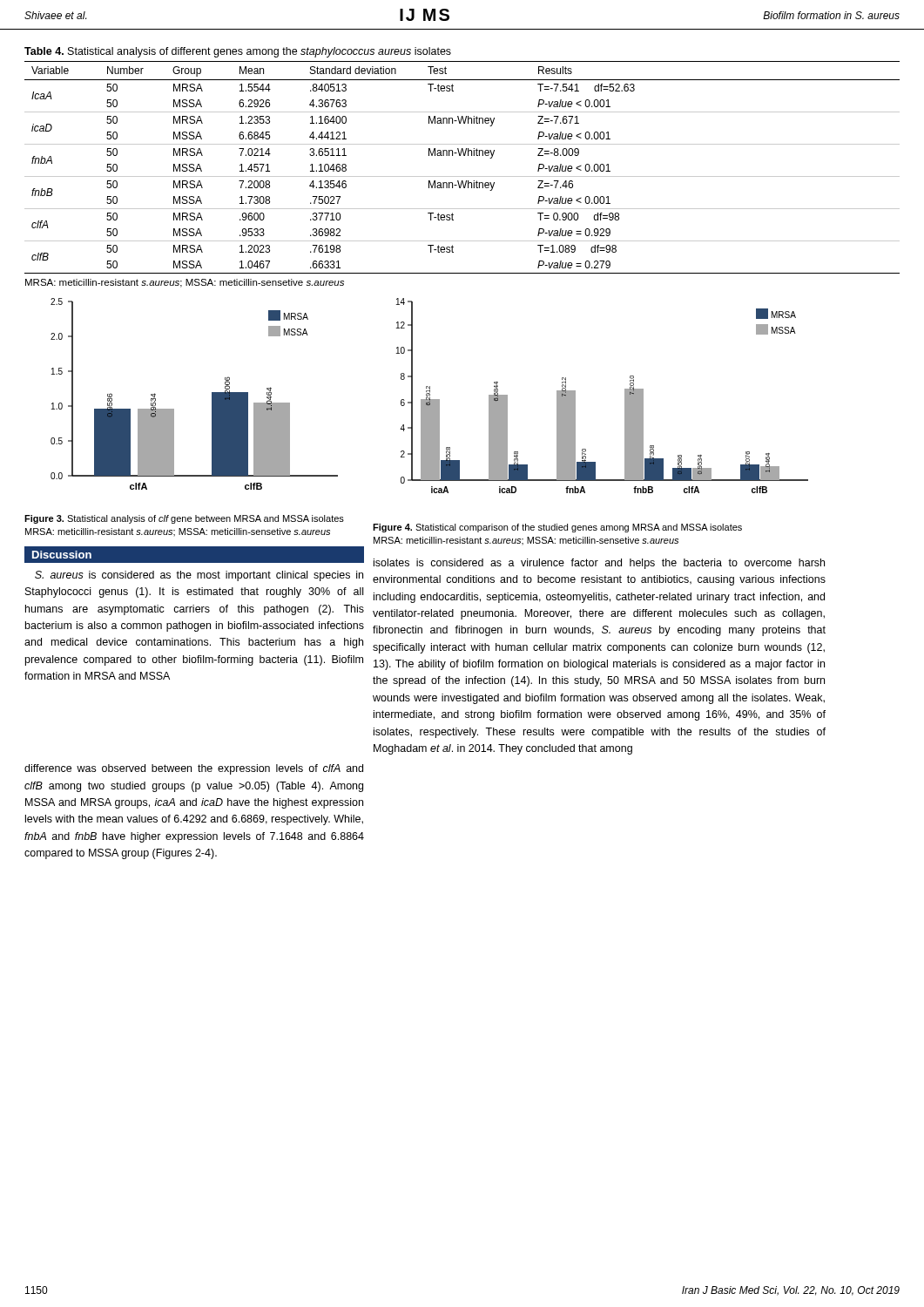Select the section header
This screenshot has height=1307, width=924.
coord(62,554)
